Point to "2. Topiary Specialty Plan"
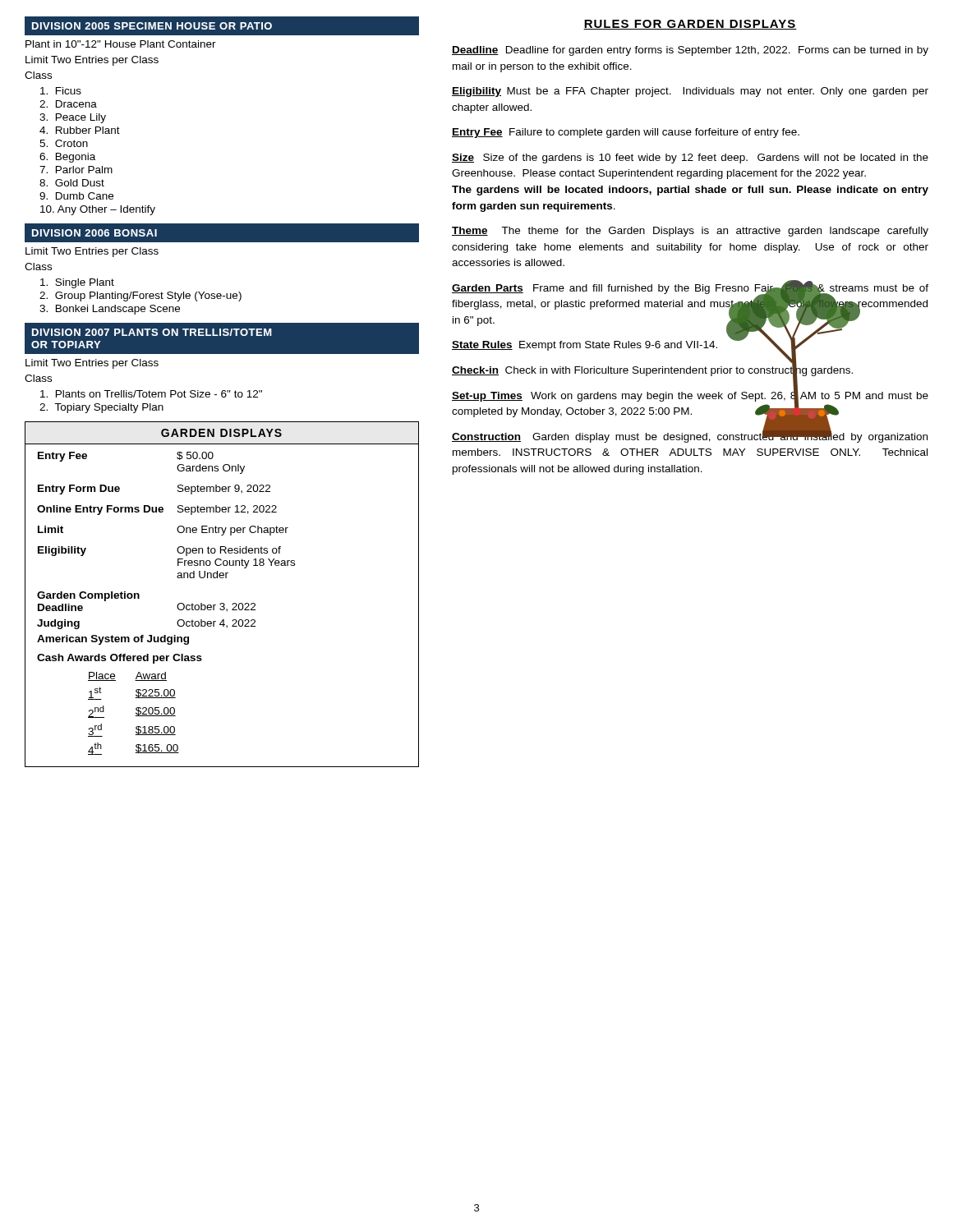 pyautogui.click(x=229, y=407)
